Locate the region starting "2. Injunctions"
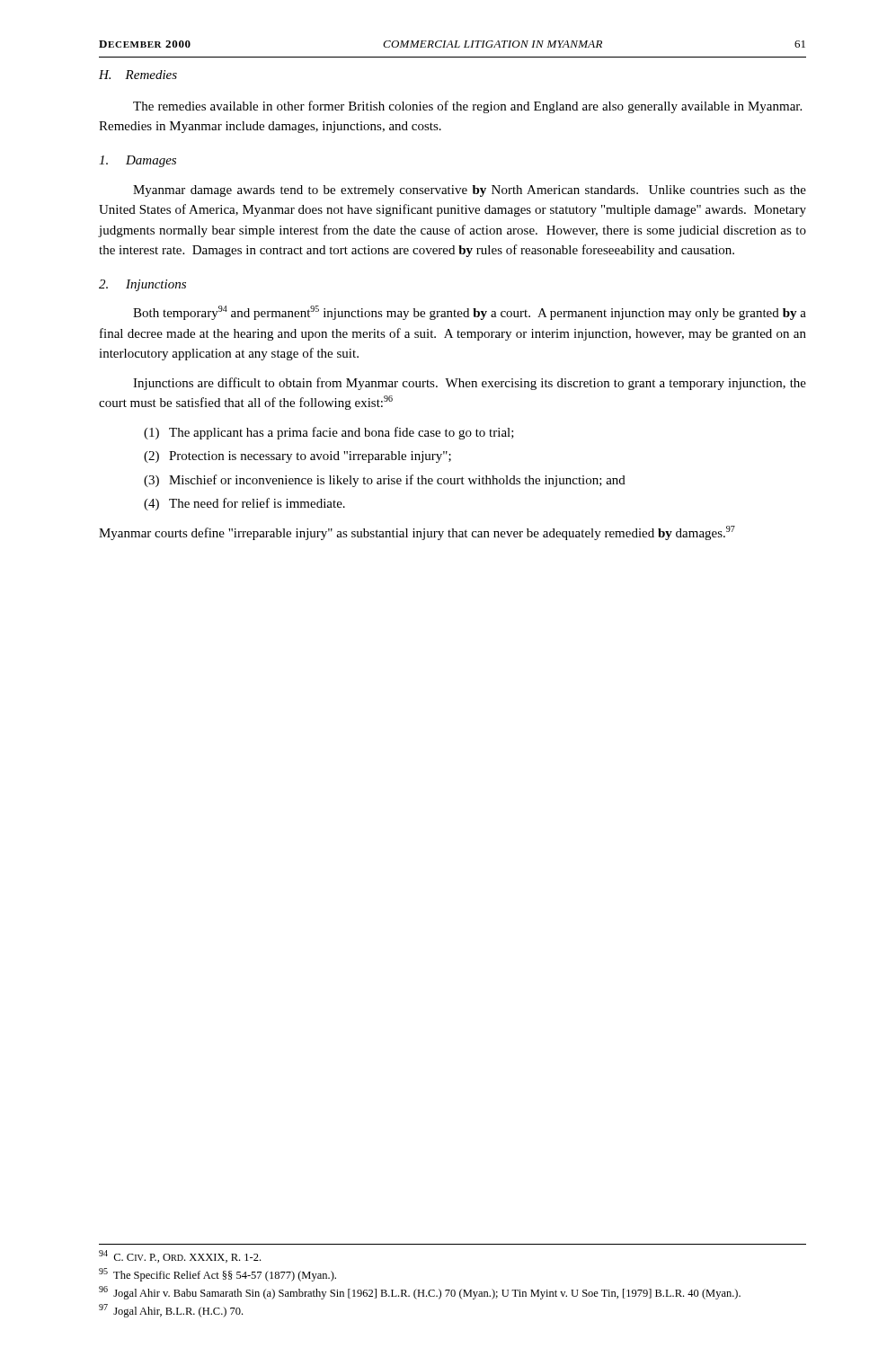 (143, 284)
